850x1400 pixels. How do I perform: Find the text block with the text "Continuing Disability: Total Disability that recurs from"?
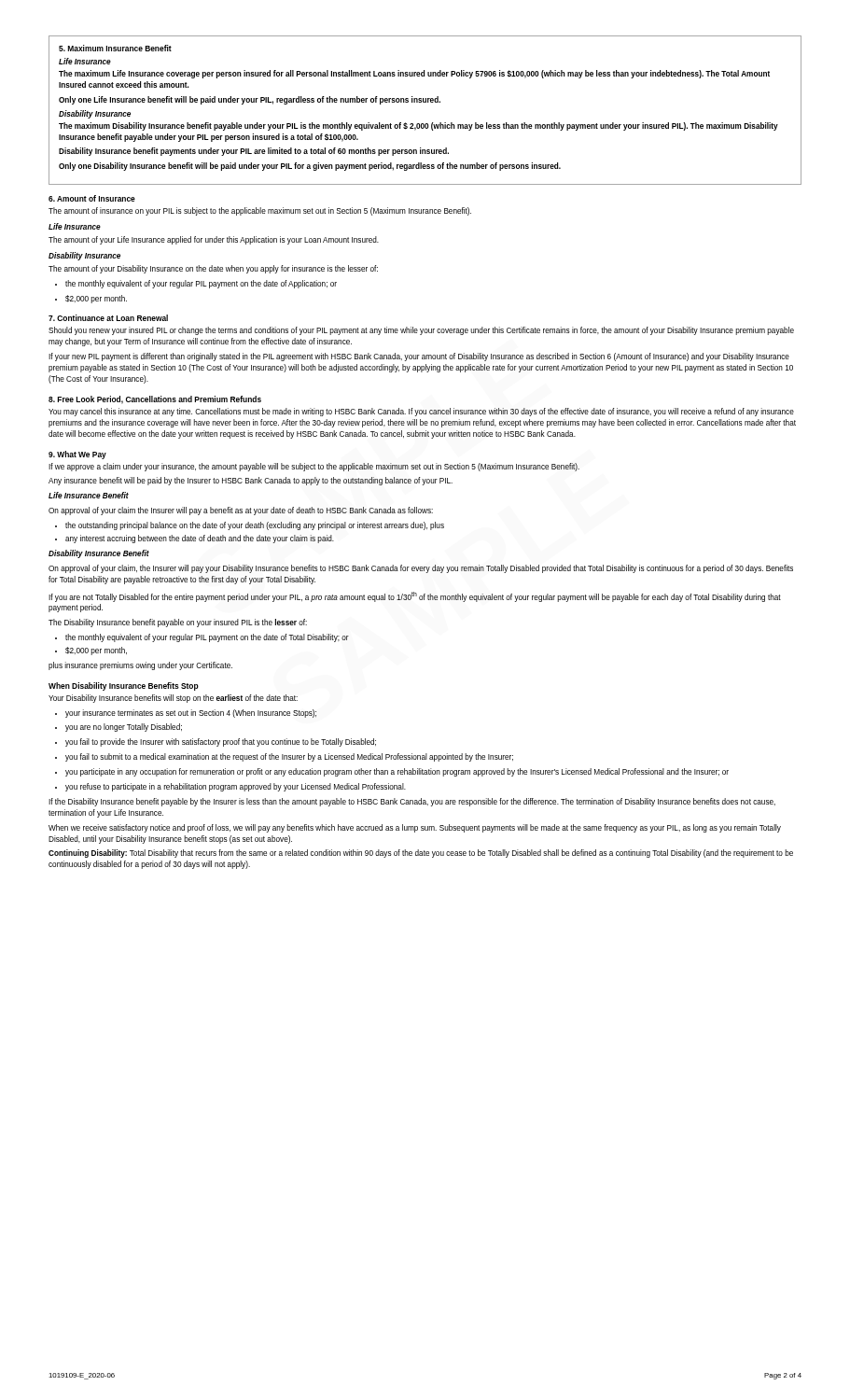click(425, 860)
